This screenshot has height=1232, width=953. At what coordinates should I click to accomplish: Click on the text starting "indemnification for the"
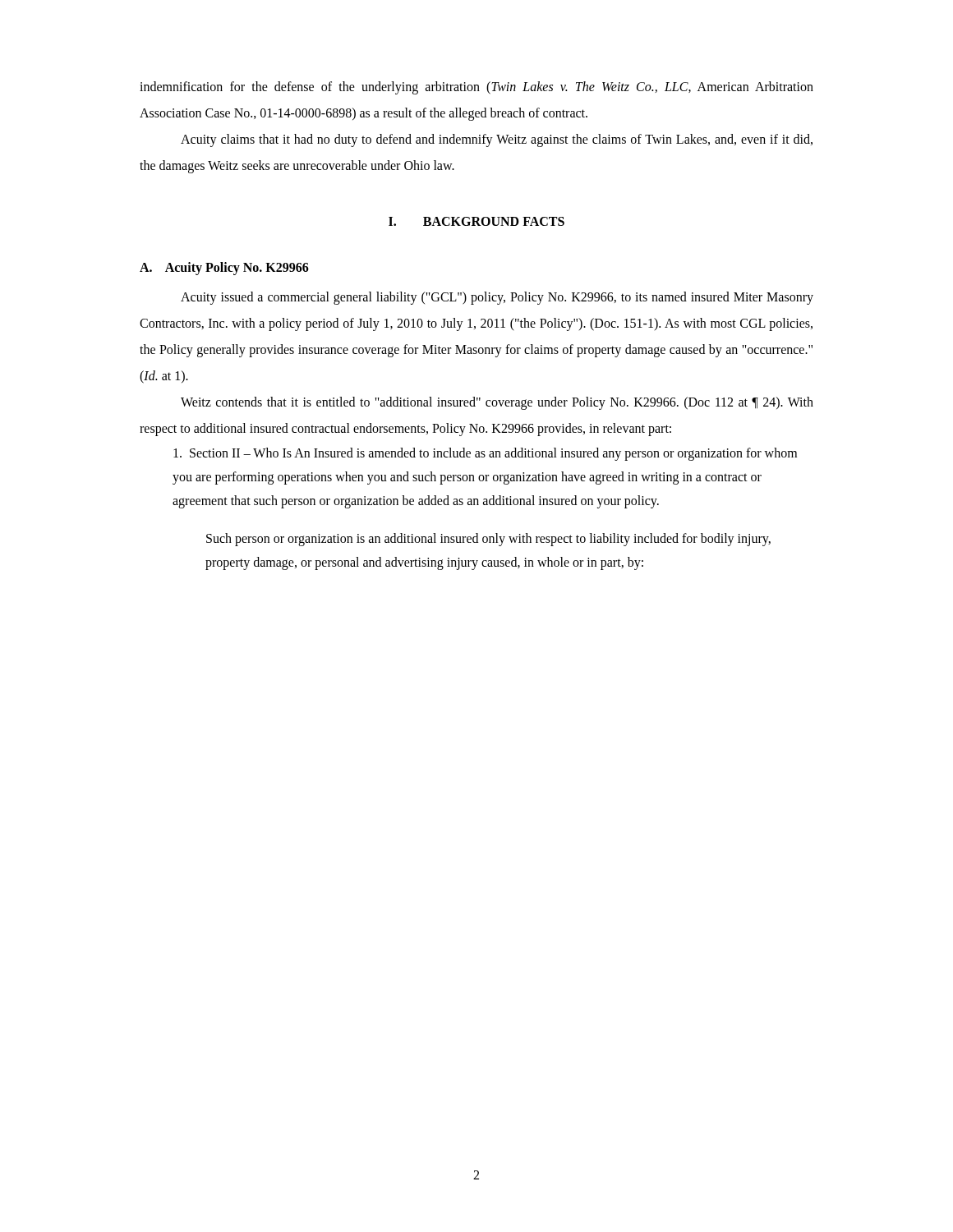(x=476, y=100)
